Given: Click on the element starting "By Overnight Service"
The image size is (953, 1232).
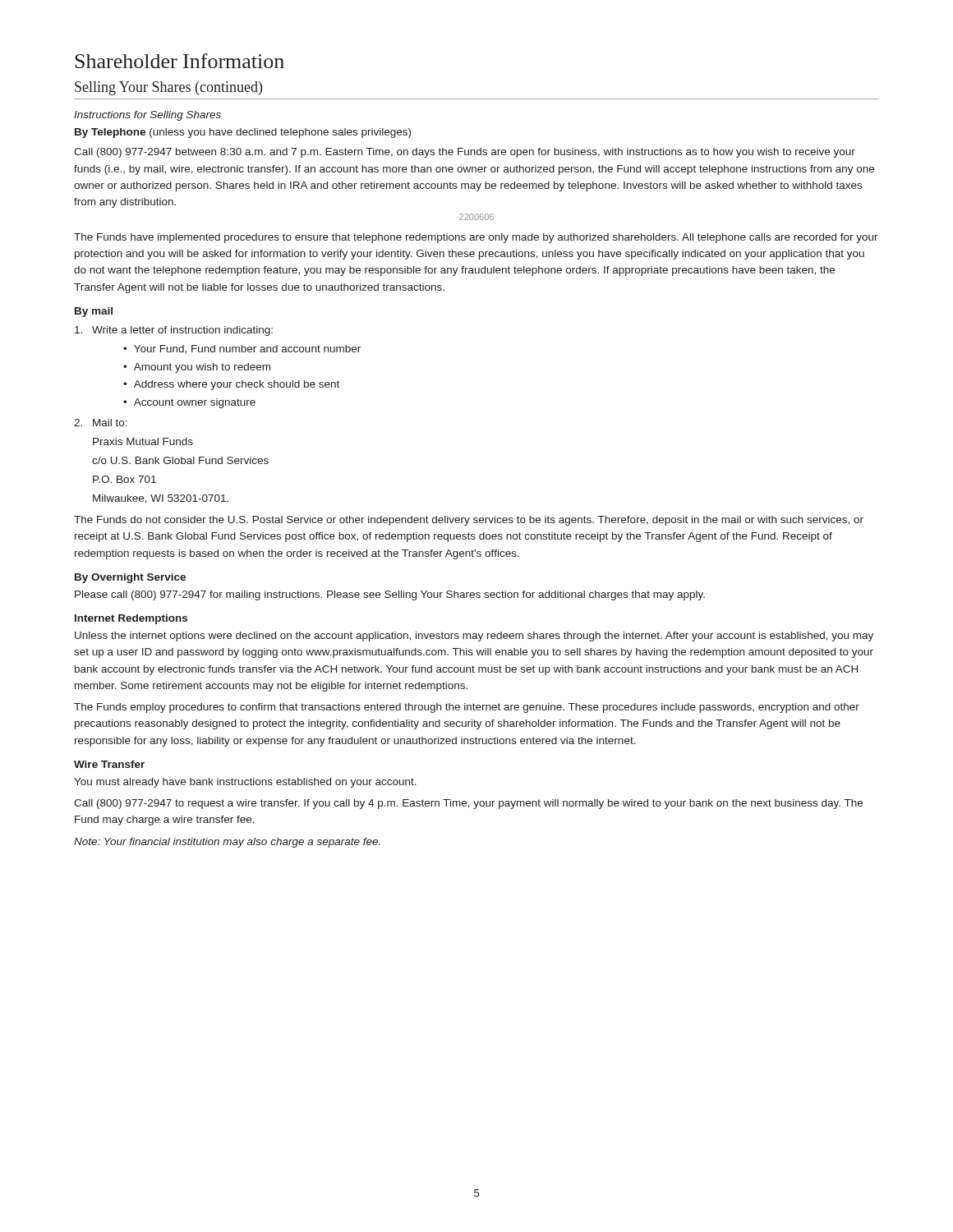Looking at the screenshot, I should 130,577.
